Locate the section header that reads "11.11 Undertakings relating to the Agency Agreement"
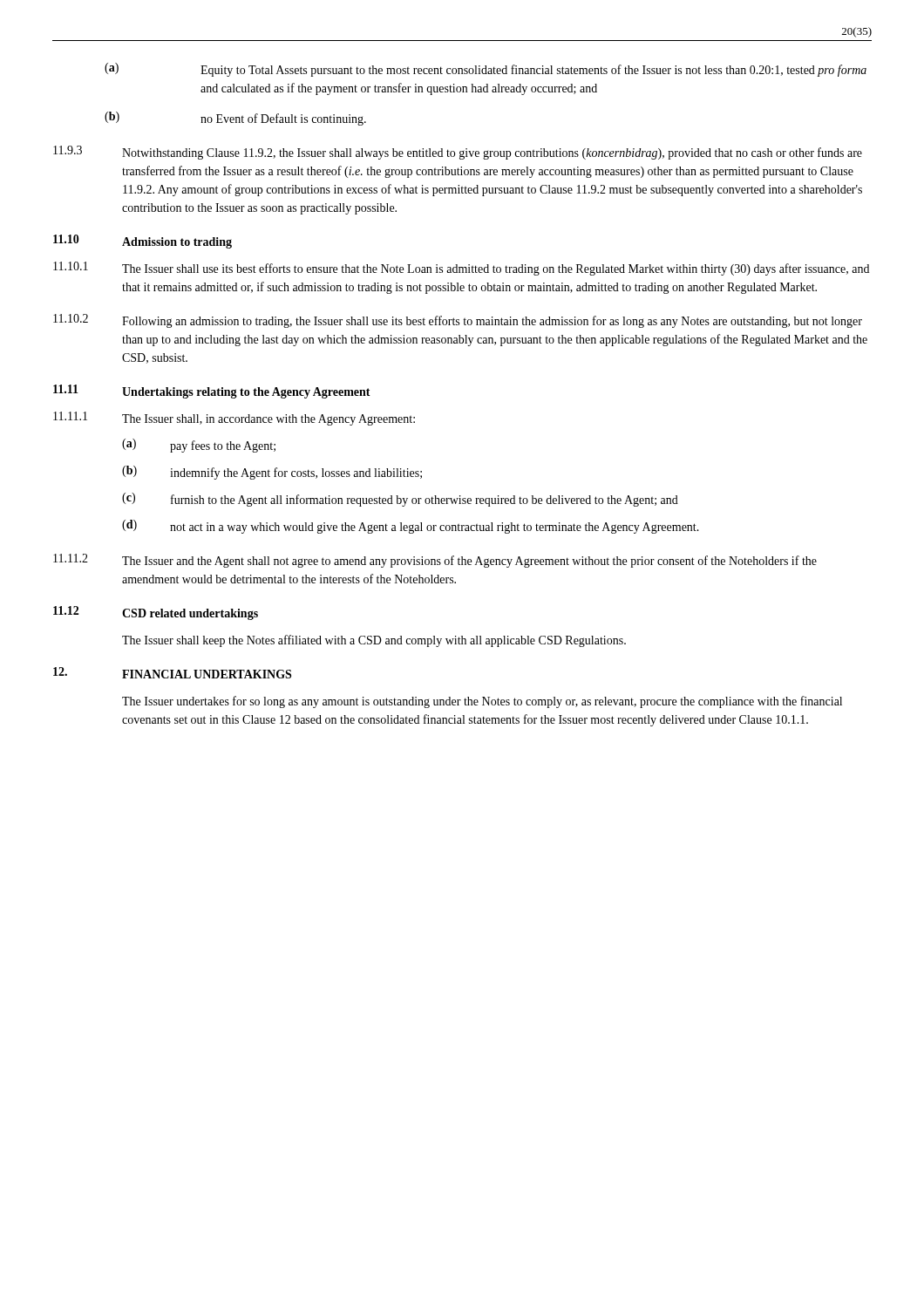The width and height of the screenshot is (924, 1308). 212,392
